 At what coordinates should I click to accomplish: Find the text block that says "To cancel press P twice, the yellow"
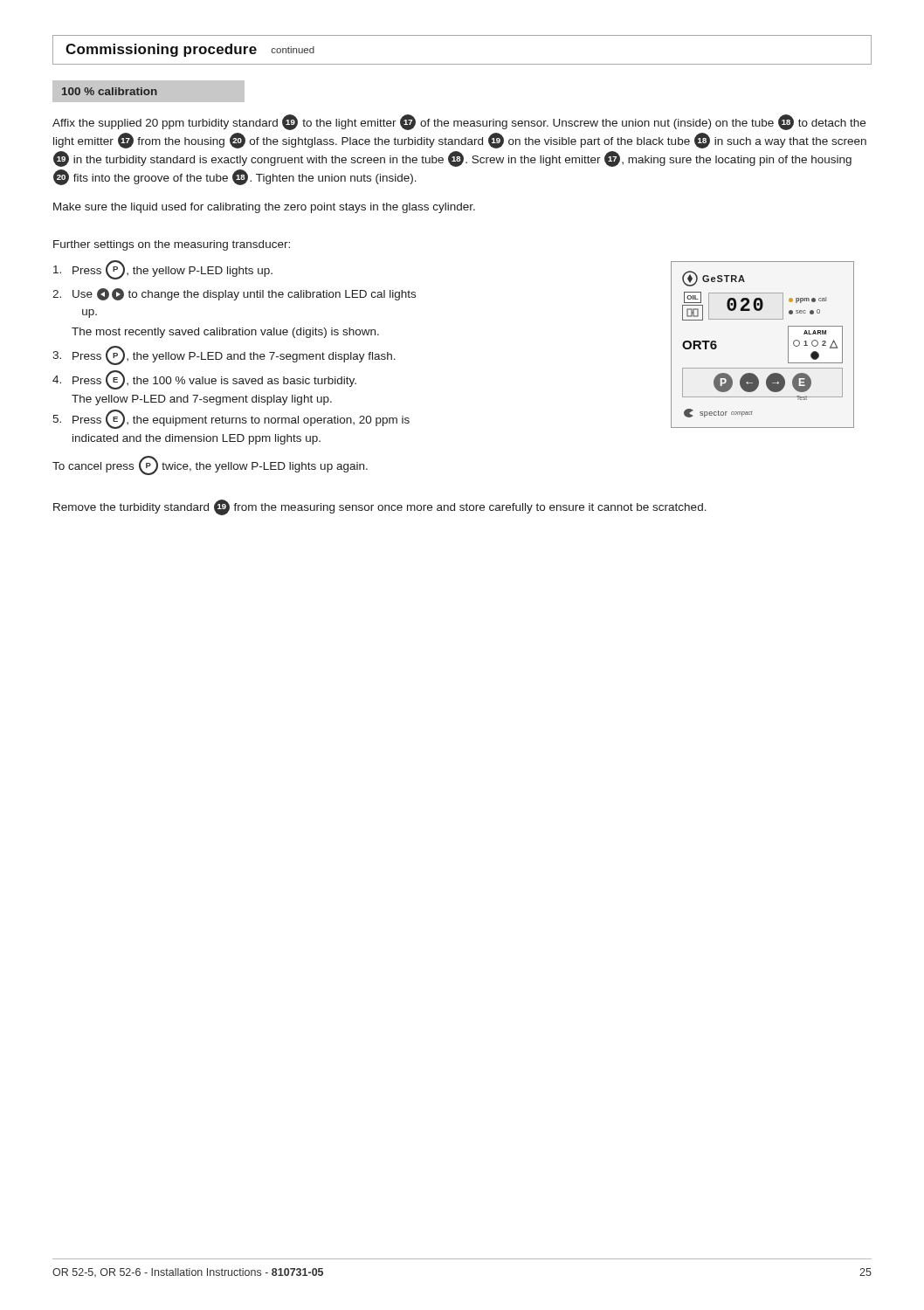click(x=210, y=466)
